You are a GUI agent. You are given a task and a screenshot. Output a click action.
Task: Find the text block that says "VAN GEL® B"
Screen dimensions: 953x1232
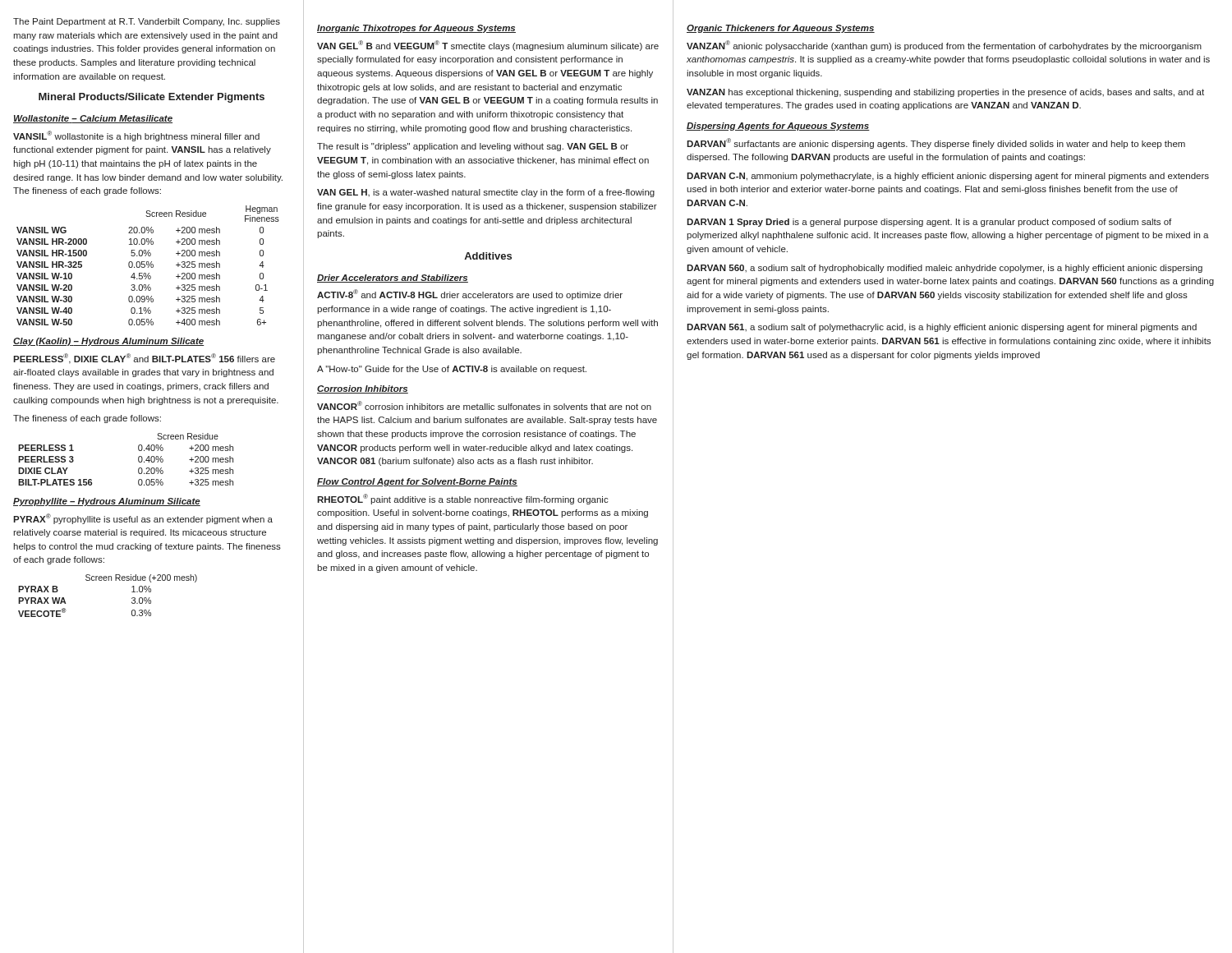coord(488,87)
